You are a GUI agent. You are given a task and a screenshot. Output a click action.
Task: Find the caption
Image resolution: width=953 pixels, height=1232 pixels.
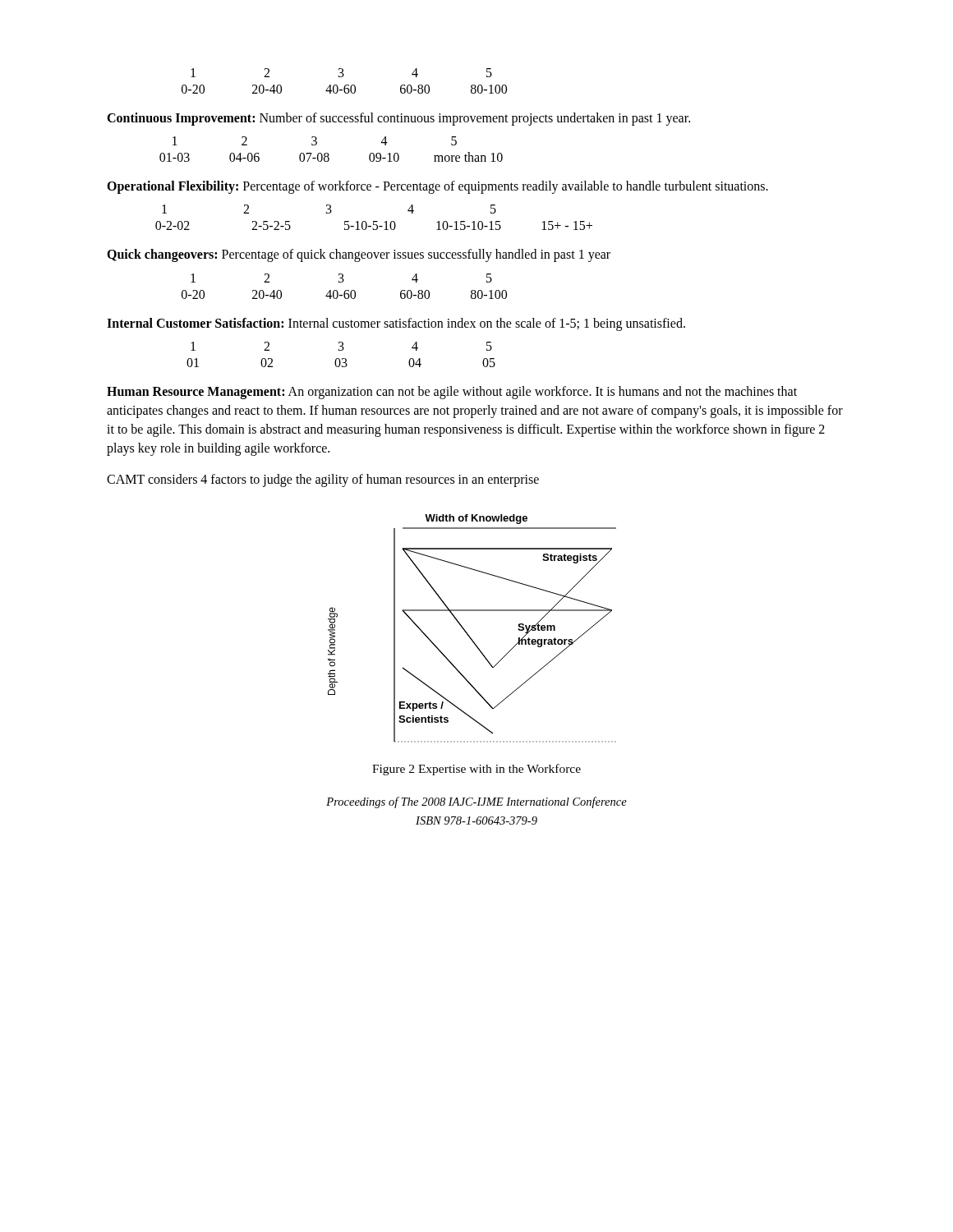(476, 768)
